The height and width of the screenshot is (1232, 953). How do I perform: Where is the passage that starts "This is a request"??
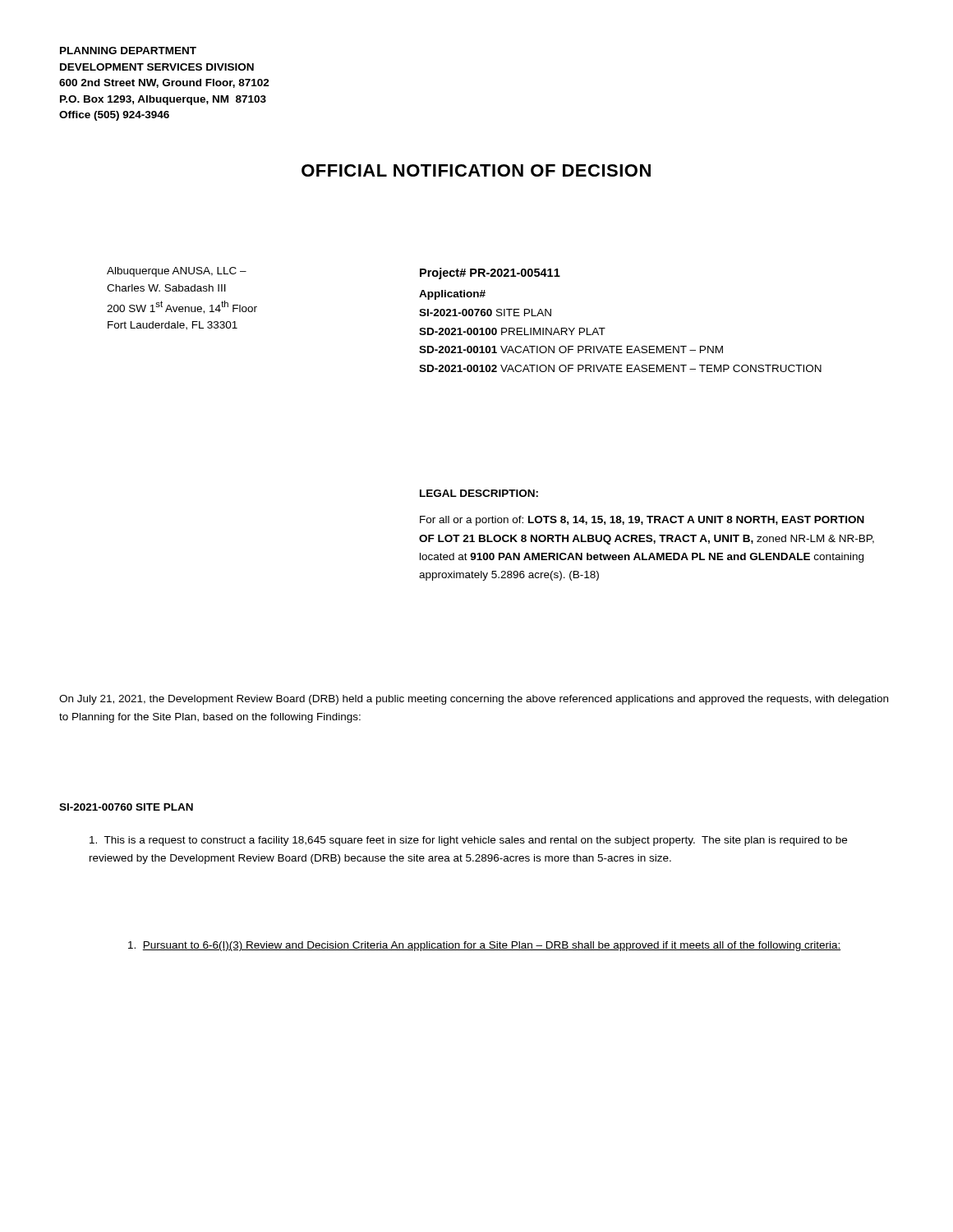468,849
